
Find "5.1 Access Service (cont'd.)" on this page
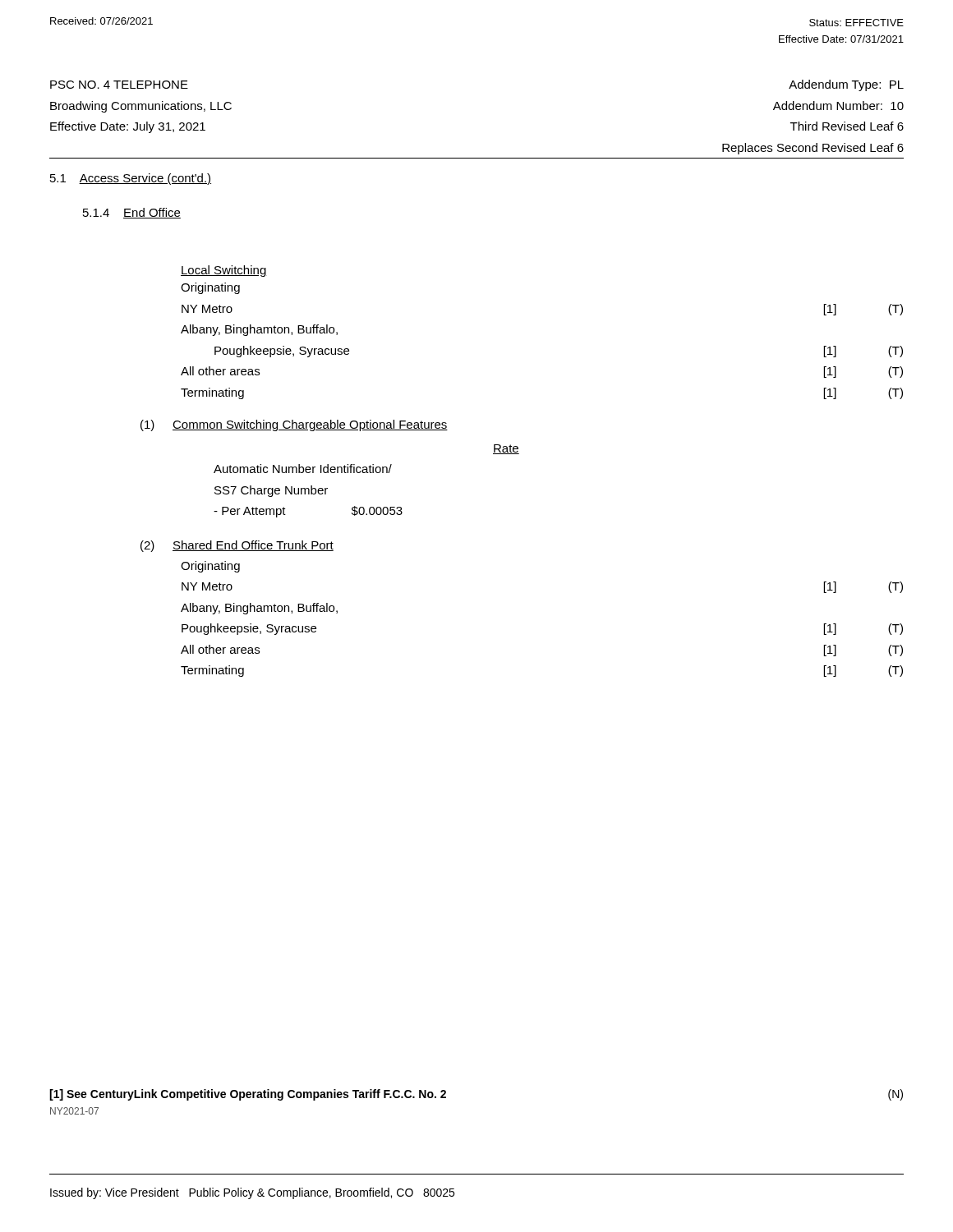[130, 178]
